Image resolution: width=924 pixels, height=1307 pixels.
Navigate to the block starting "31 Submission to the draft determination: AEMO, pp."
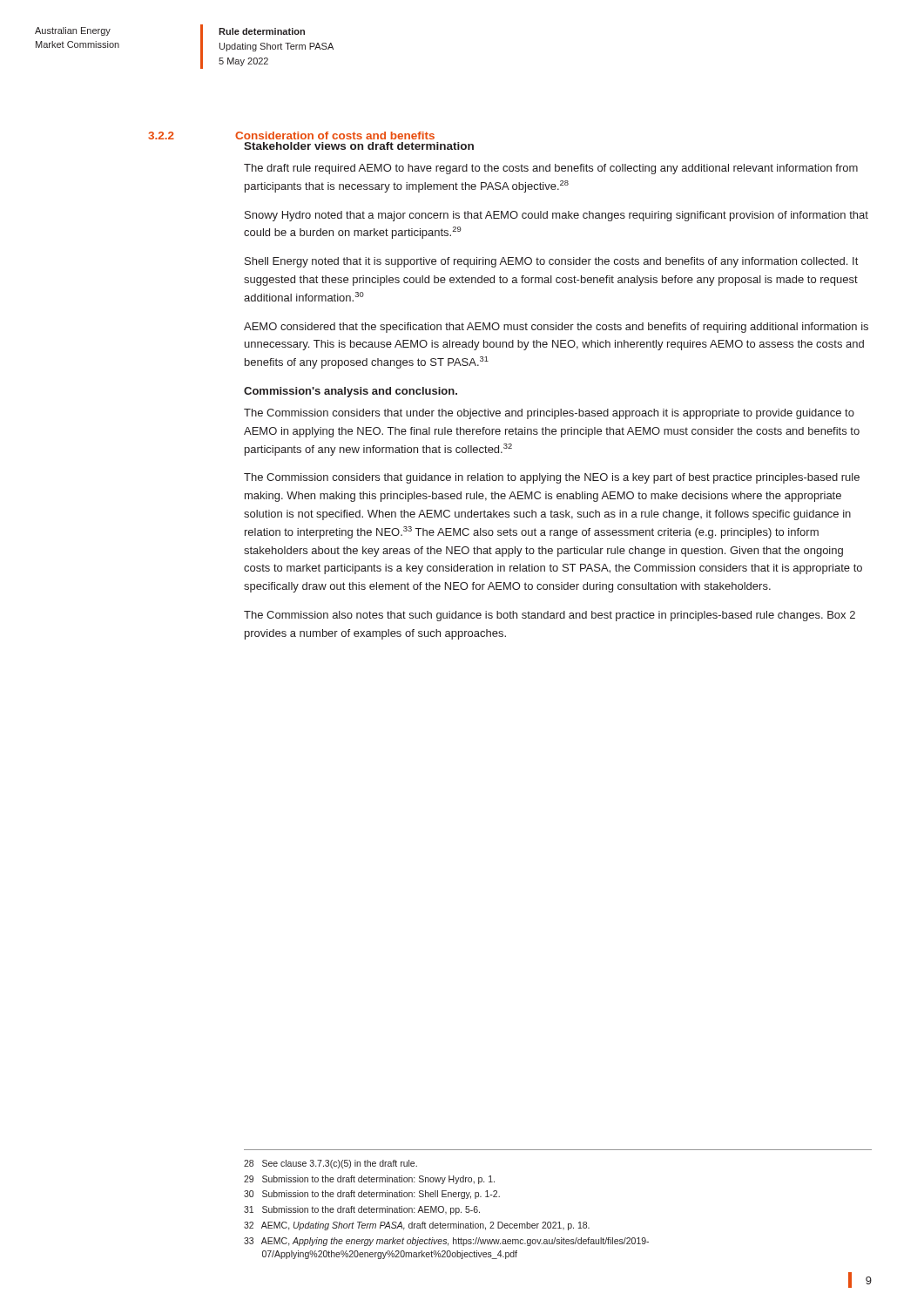(x=362, y=1209)
